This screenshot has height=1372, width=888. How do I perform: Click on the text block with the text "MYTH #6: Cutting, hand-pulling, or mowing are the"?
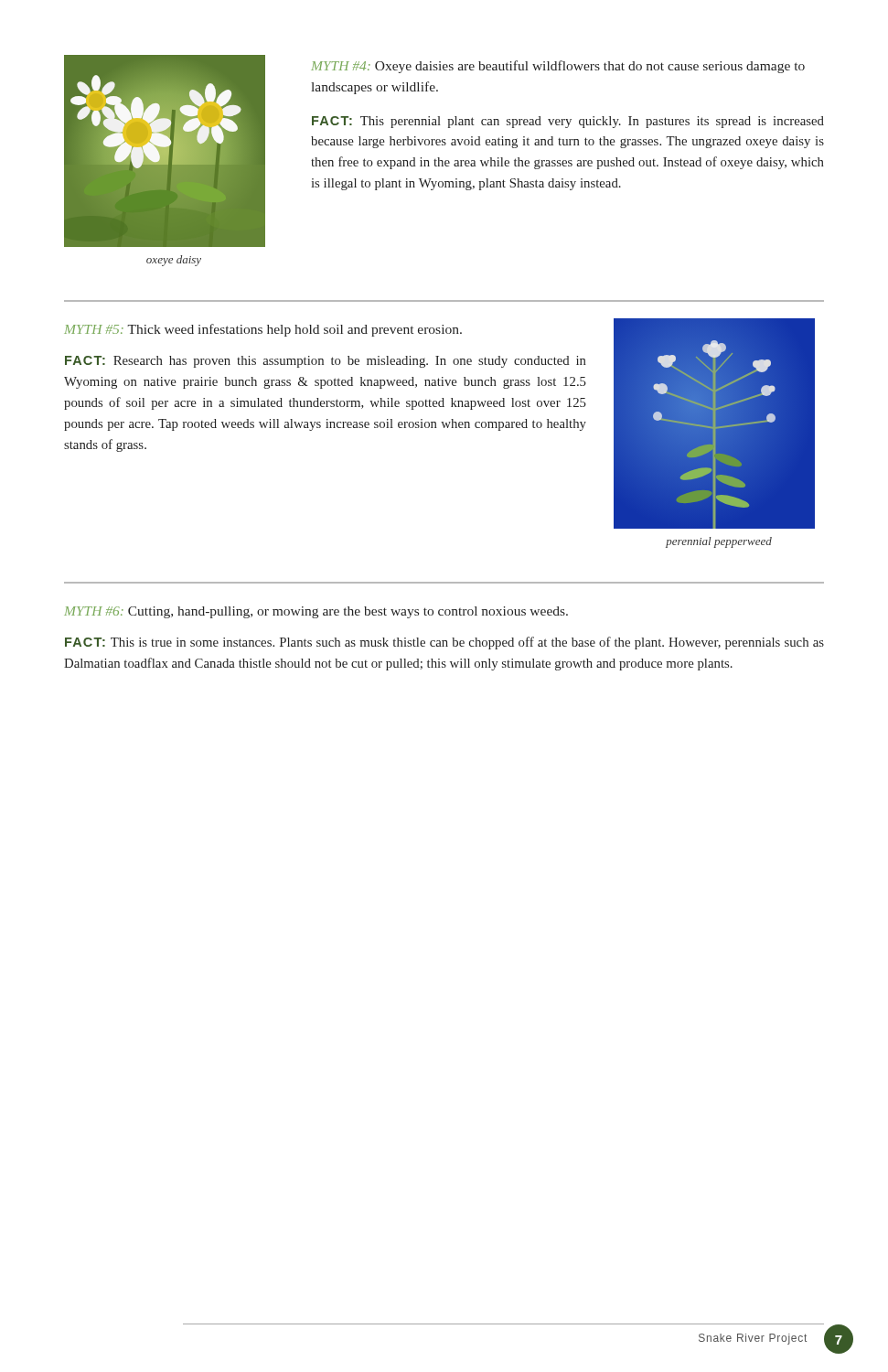[316, 611]
